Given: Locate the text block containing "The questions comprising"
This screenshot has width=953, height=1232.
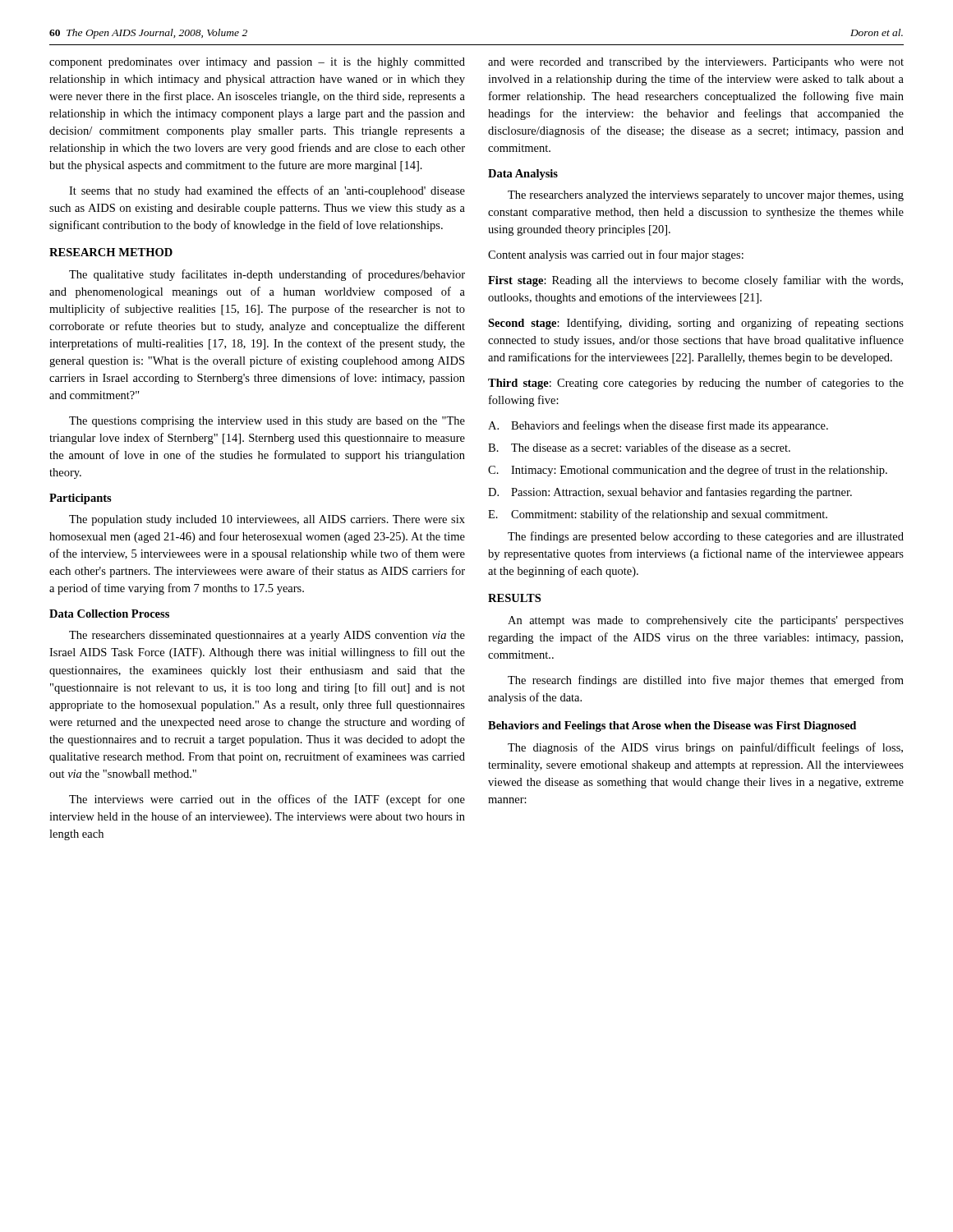Looking at the screenshot, I should [257, 447].
